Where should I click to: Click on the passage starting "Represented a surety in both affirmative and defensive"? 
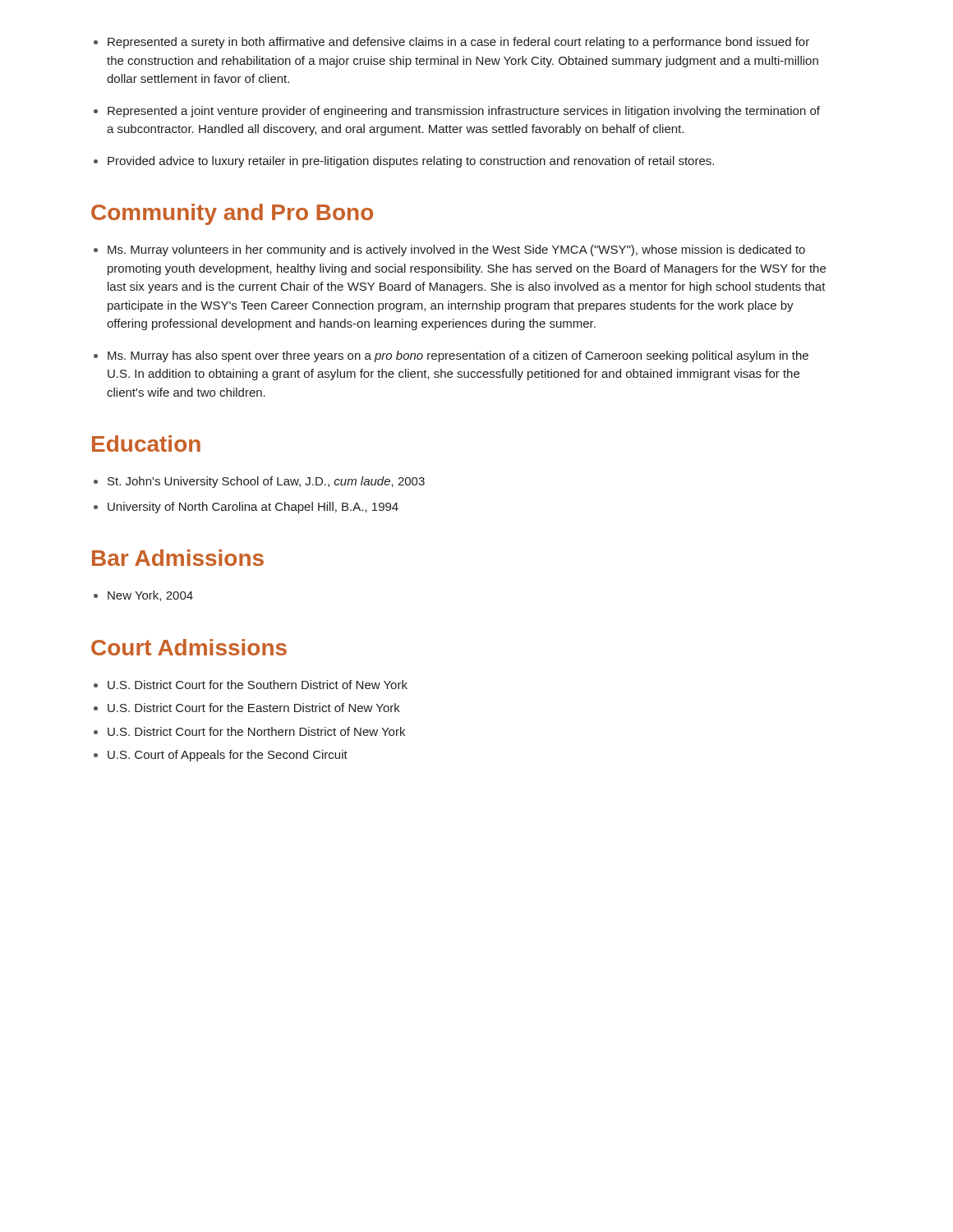pyautogui.click(x=468, y=61)
